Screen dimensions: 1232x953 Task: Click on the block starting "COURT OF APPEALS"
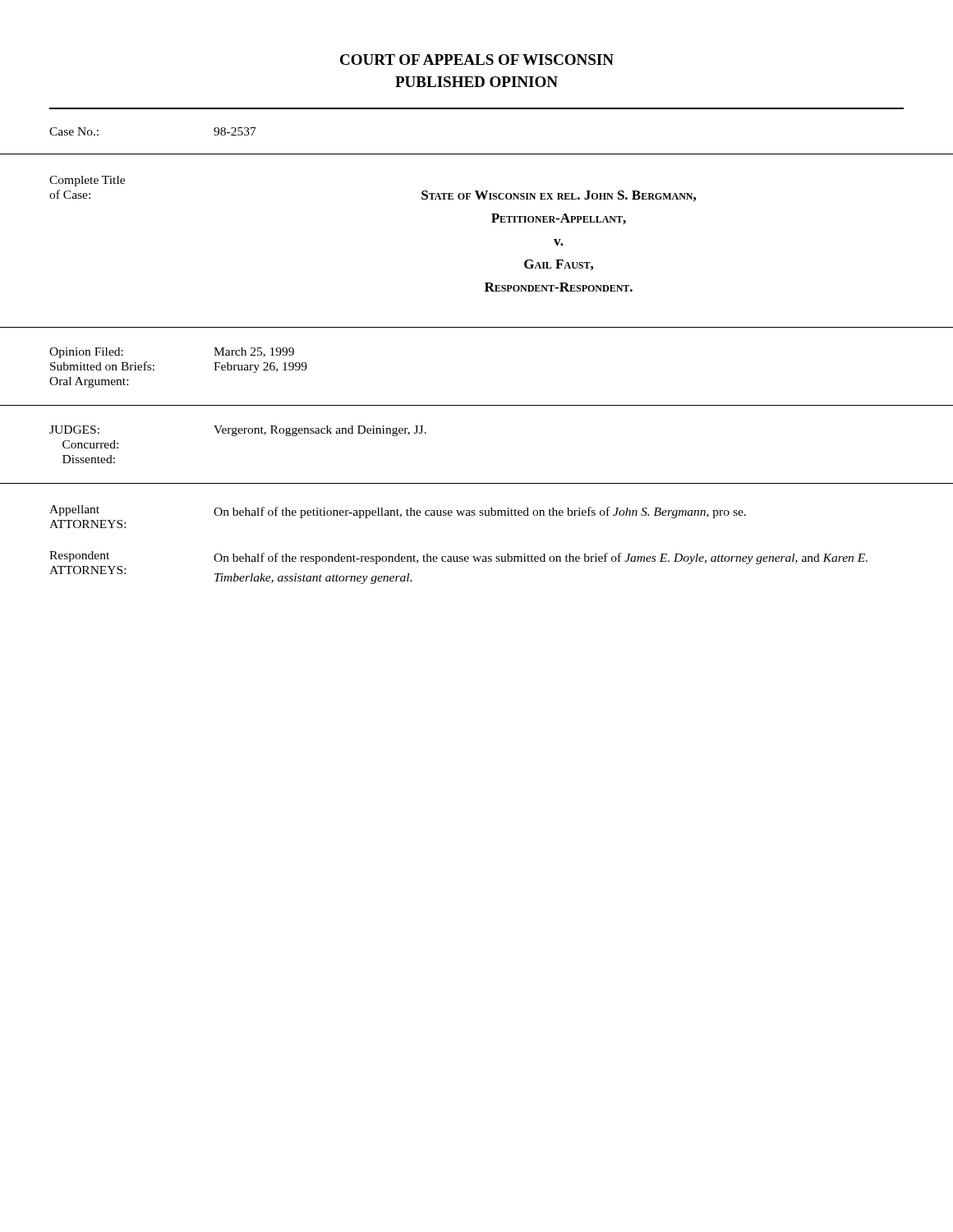[476, 71]
